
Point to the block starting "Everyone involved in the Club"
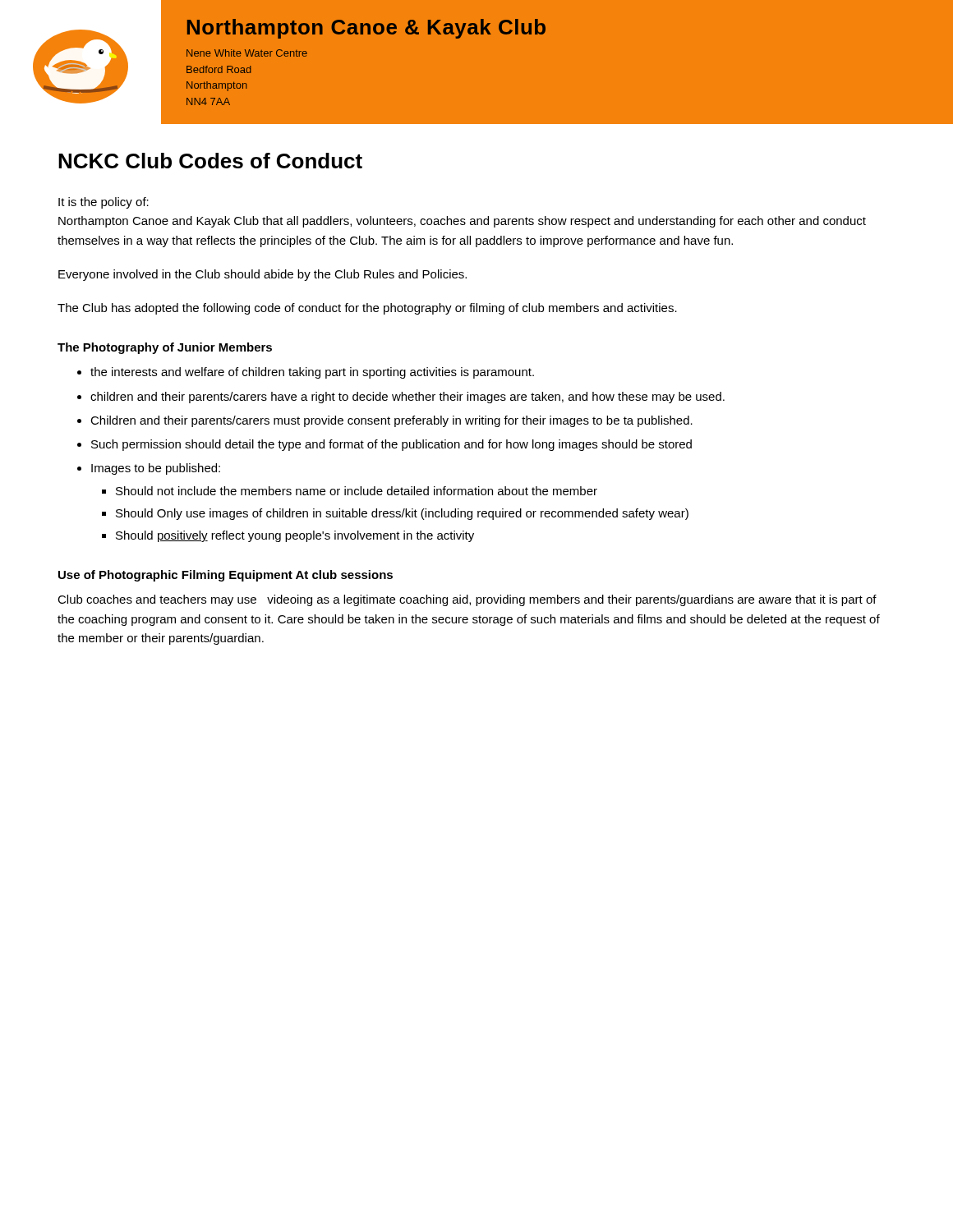tap(263, 274)
